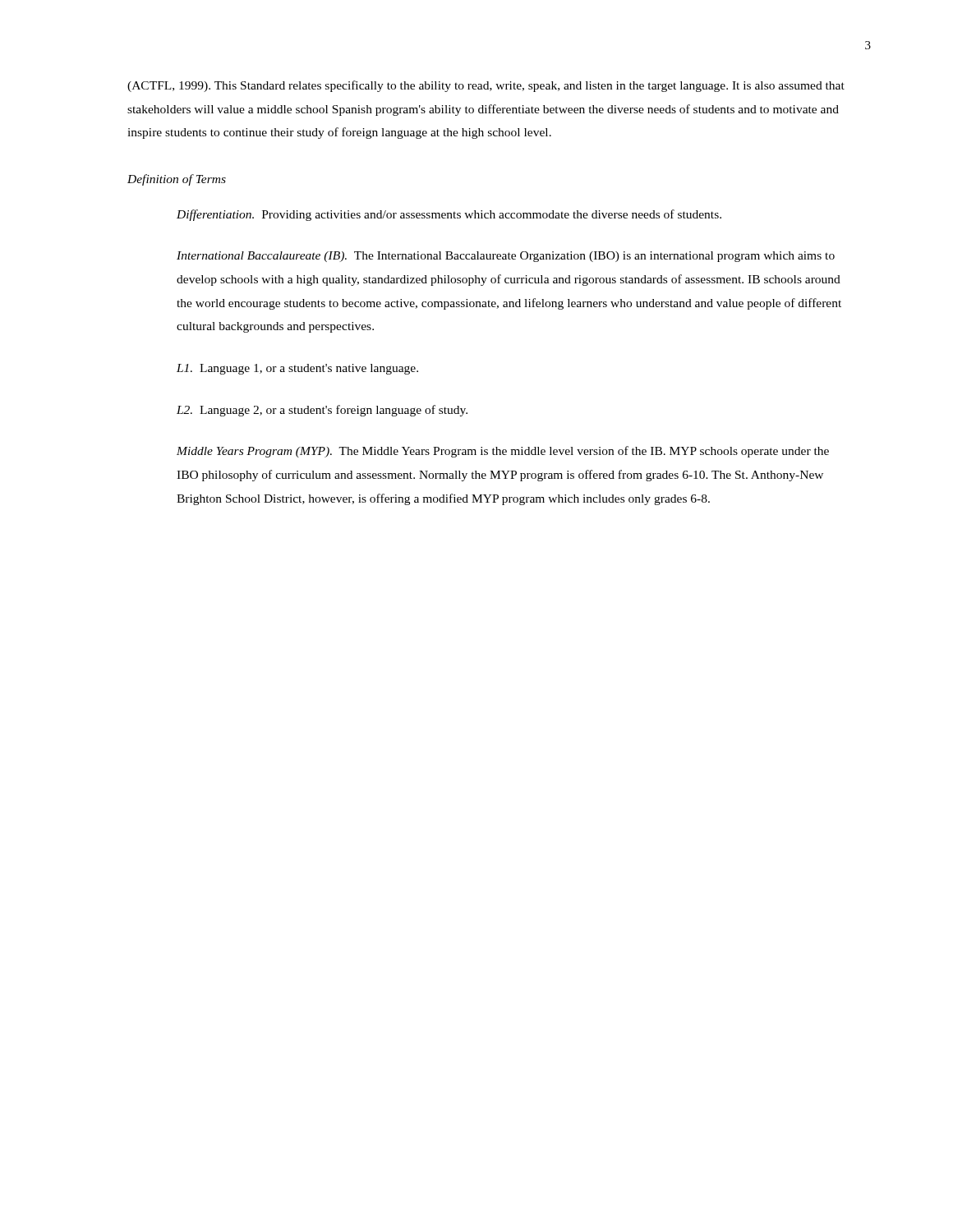This screenshot has height=1232, width=953.
Task: Point to the block starting "L2. Language 2, or a student's foreign language"
Action: tap(323, 409)
